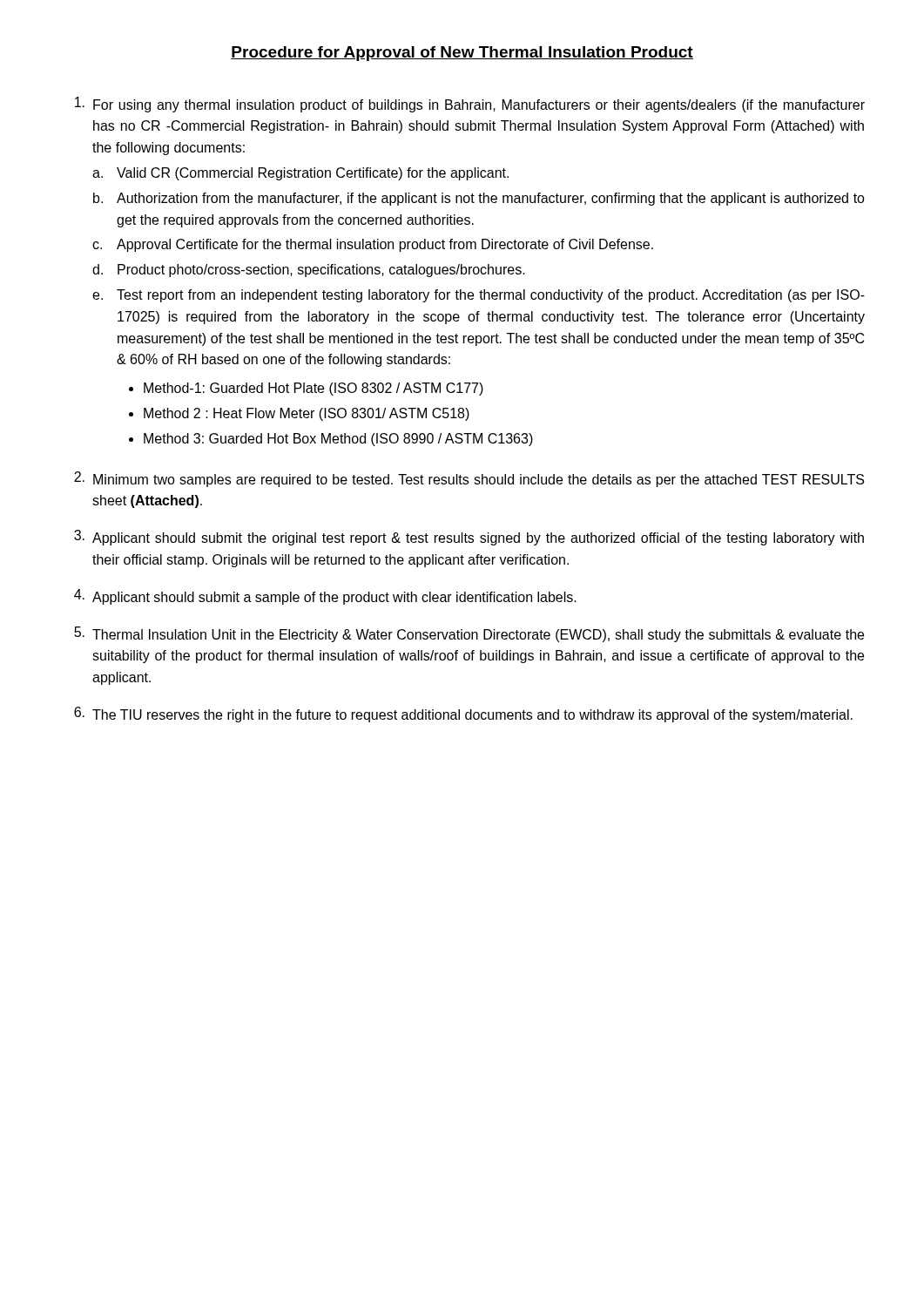The width and height of the screenshot is (924, 1307).
Task: Navigate to the text block starting "3. Applicant should submit the original"
Action: [462, 550]
